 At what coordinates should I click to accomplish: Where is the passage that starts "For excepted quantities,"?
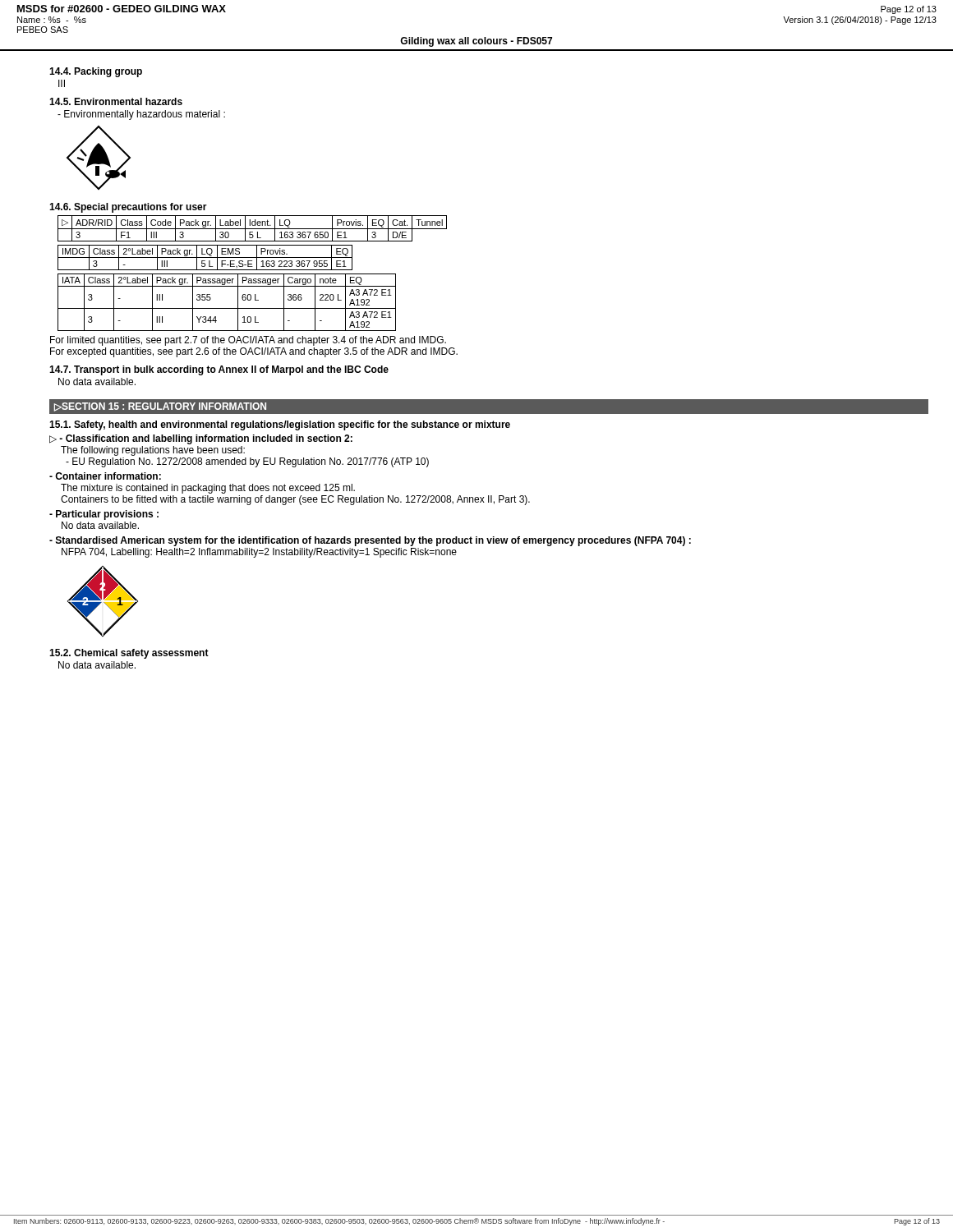[254, 352]
